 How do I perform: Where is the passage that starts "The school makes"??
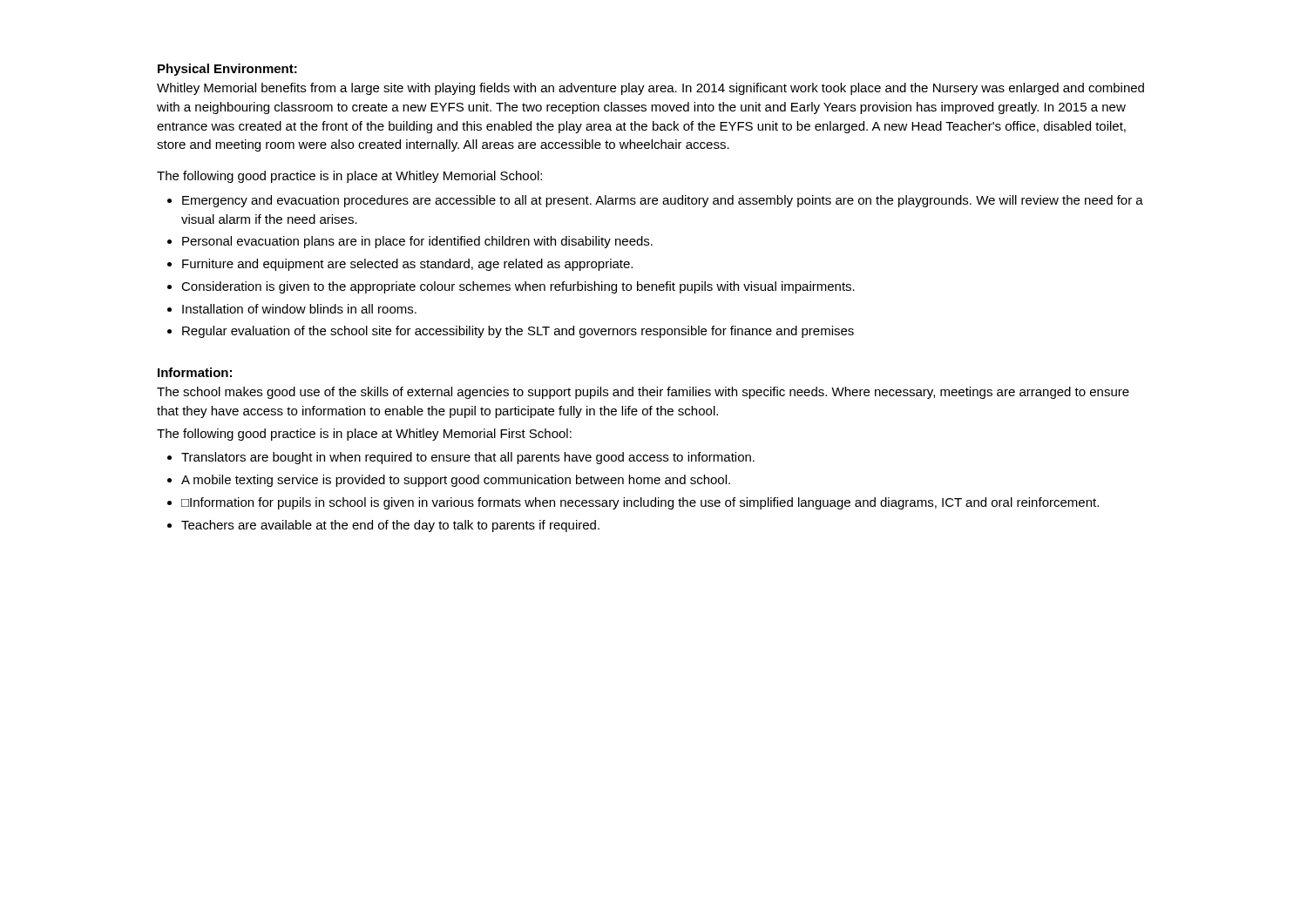pos(643,401)
